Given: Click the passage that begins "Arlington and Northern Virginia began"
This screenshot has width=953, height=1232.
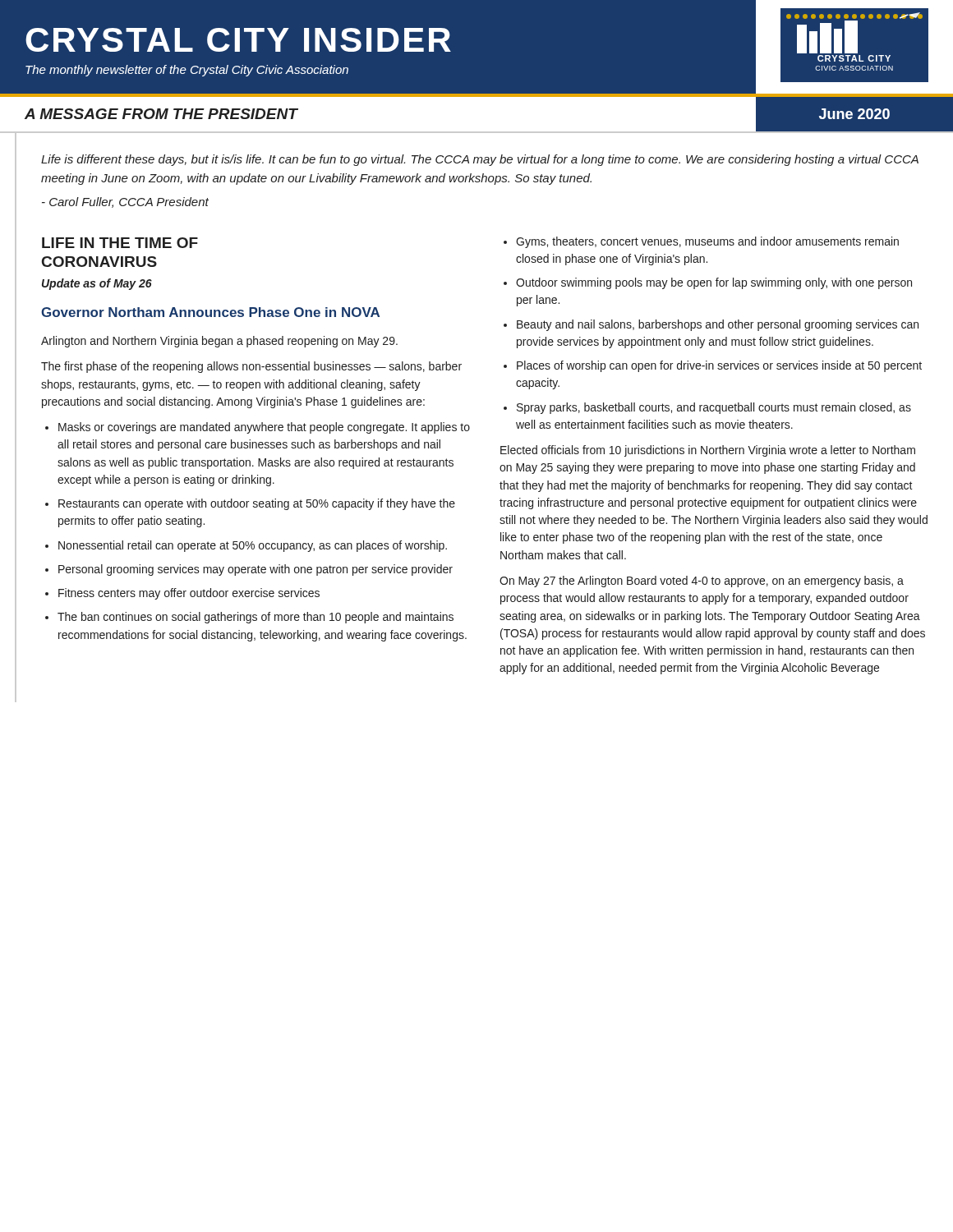Looking at the screenshot, I should pos(220,341).
